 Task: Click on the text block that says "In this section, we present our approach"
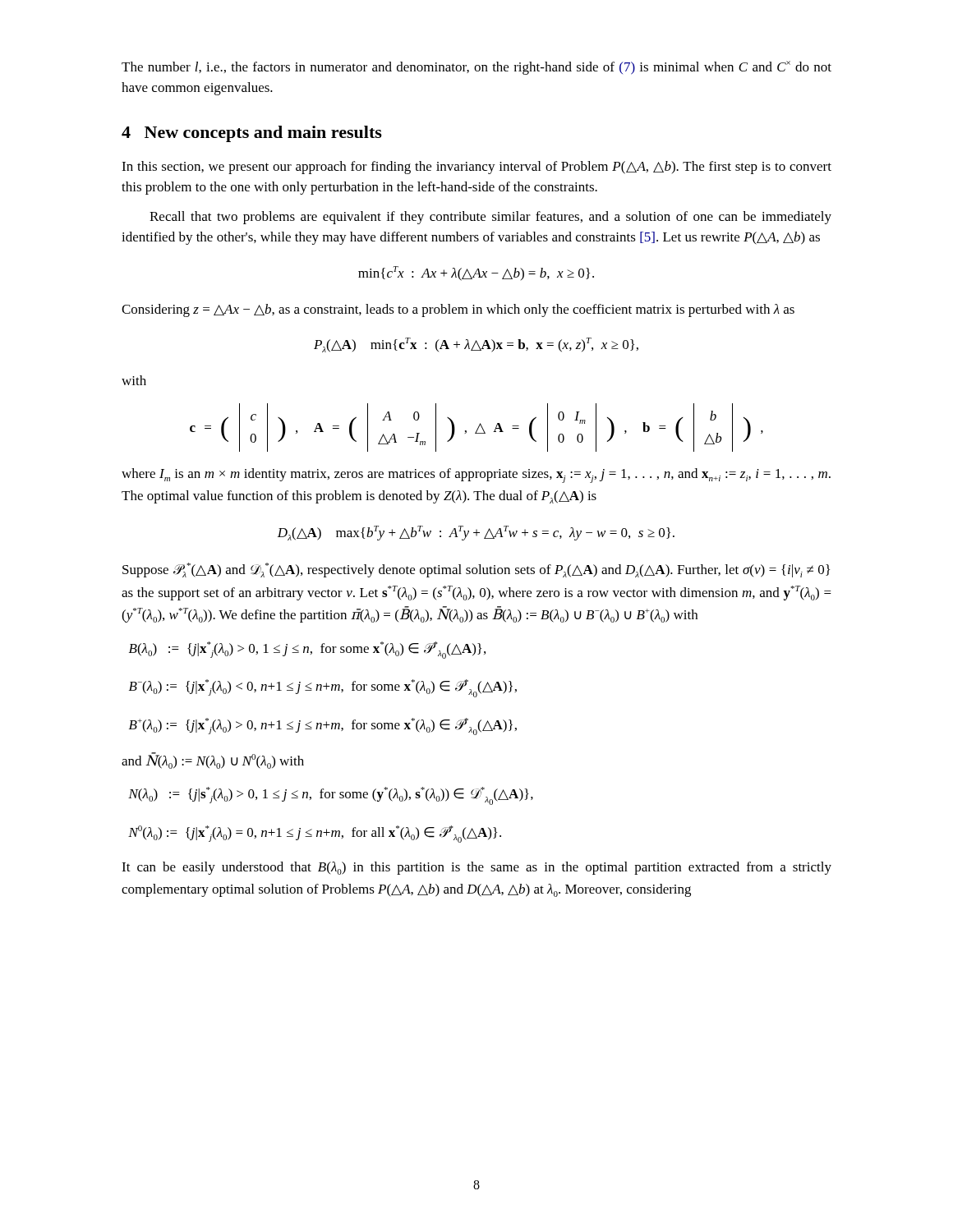click(x=476, y=202)
